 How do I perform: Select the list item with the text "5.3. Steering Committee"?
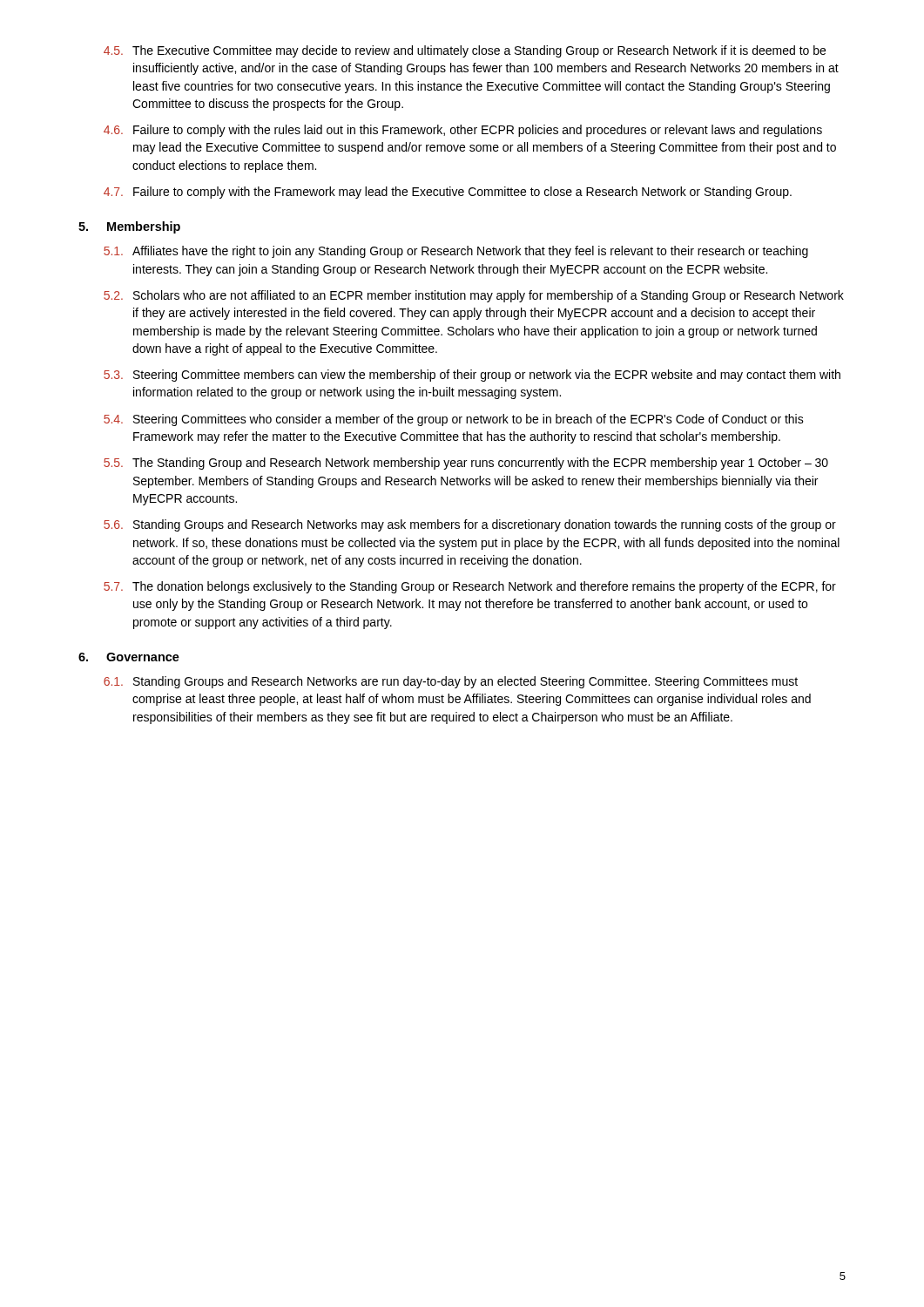point(462,384)
